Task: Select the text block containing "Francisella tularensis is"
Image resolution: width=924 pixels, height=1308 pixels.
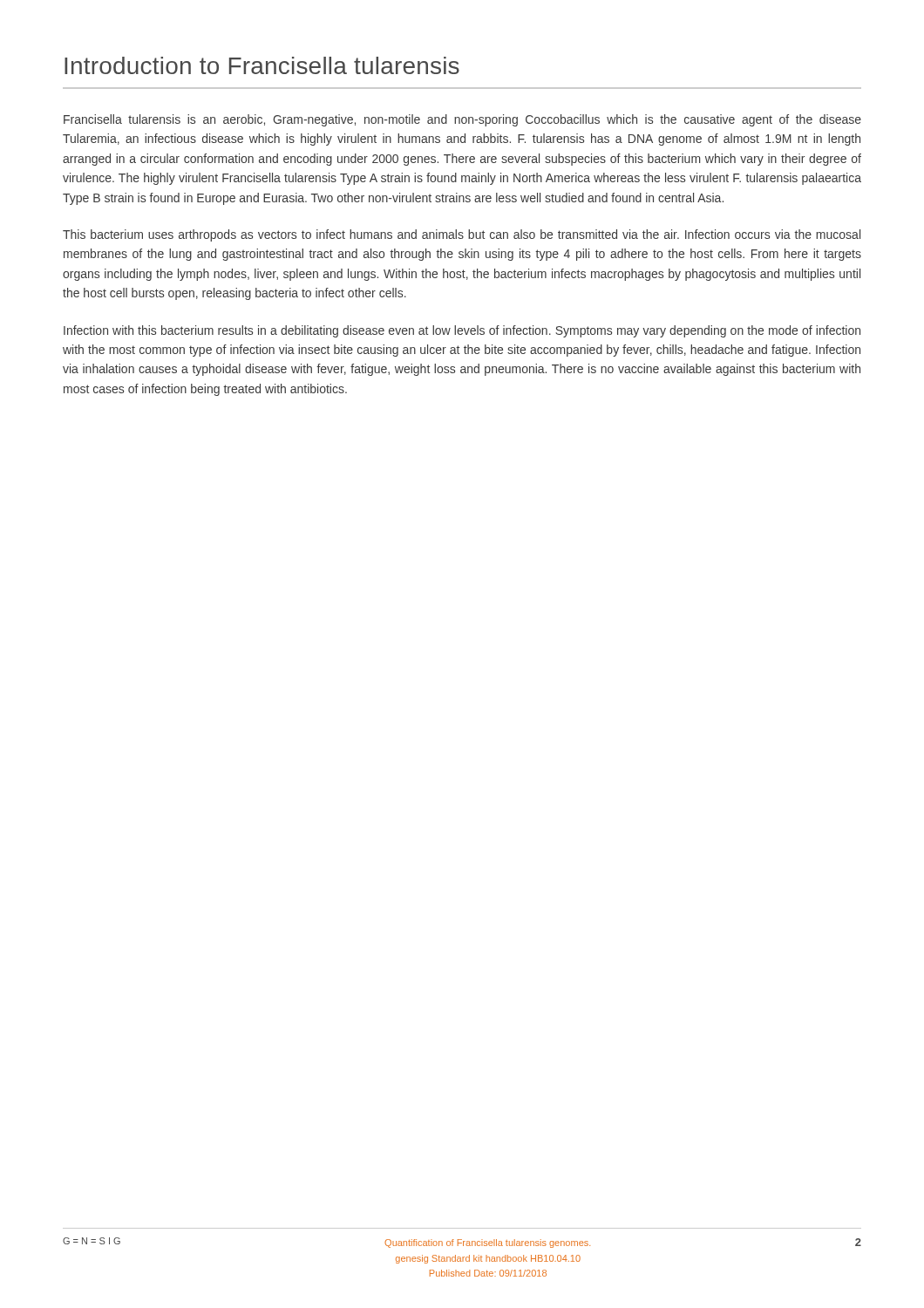Action: [x=462, y=159]
